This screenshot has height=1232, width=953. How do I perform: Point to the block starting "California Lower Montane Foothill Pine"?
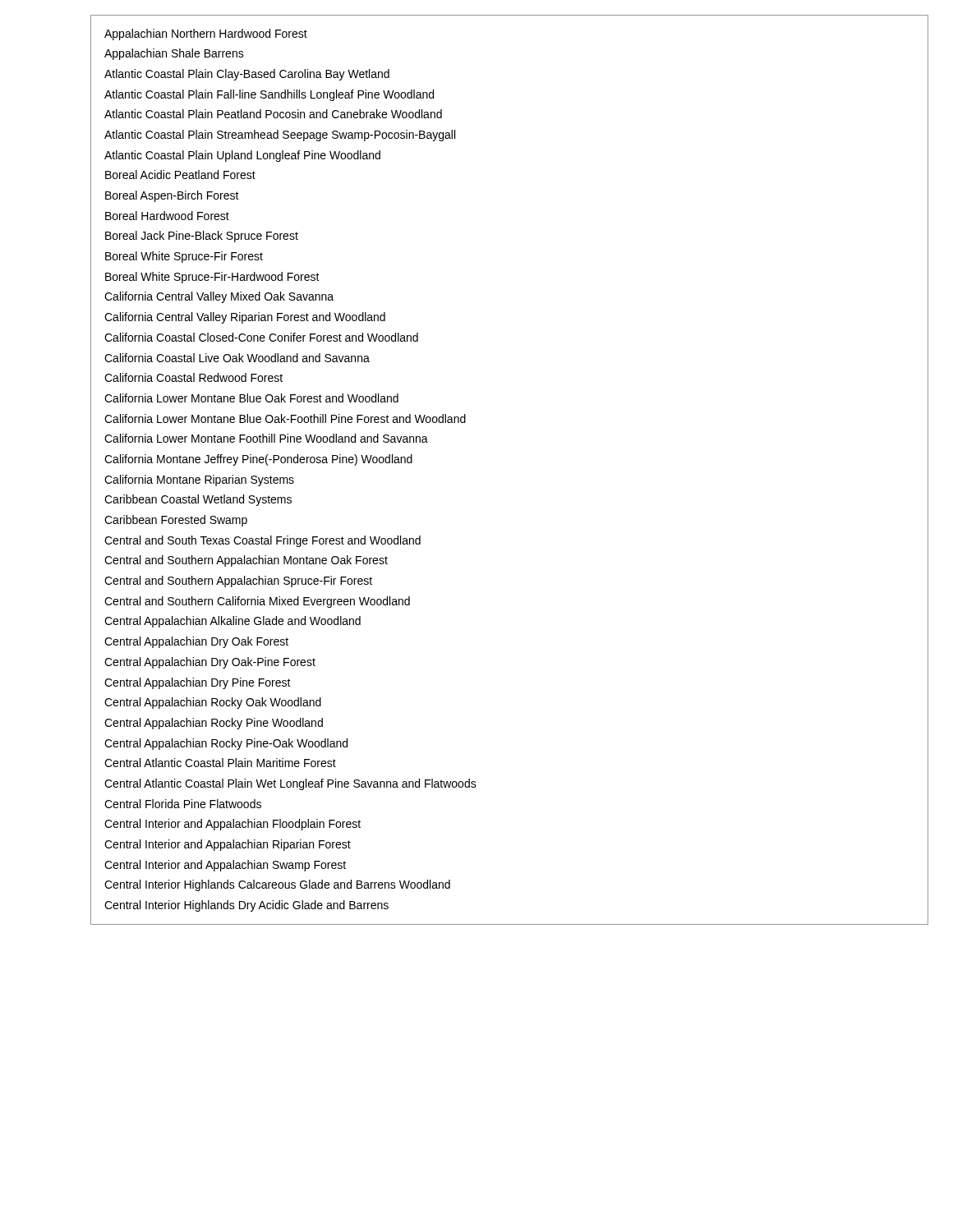point(266,439)
